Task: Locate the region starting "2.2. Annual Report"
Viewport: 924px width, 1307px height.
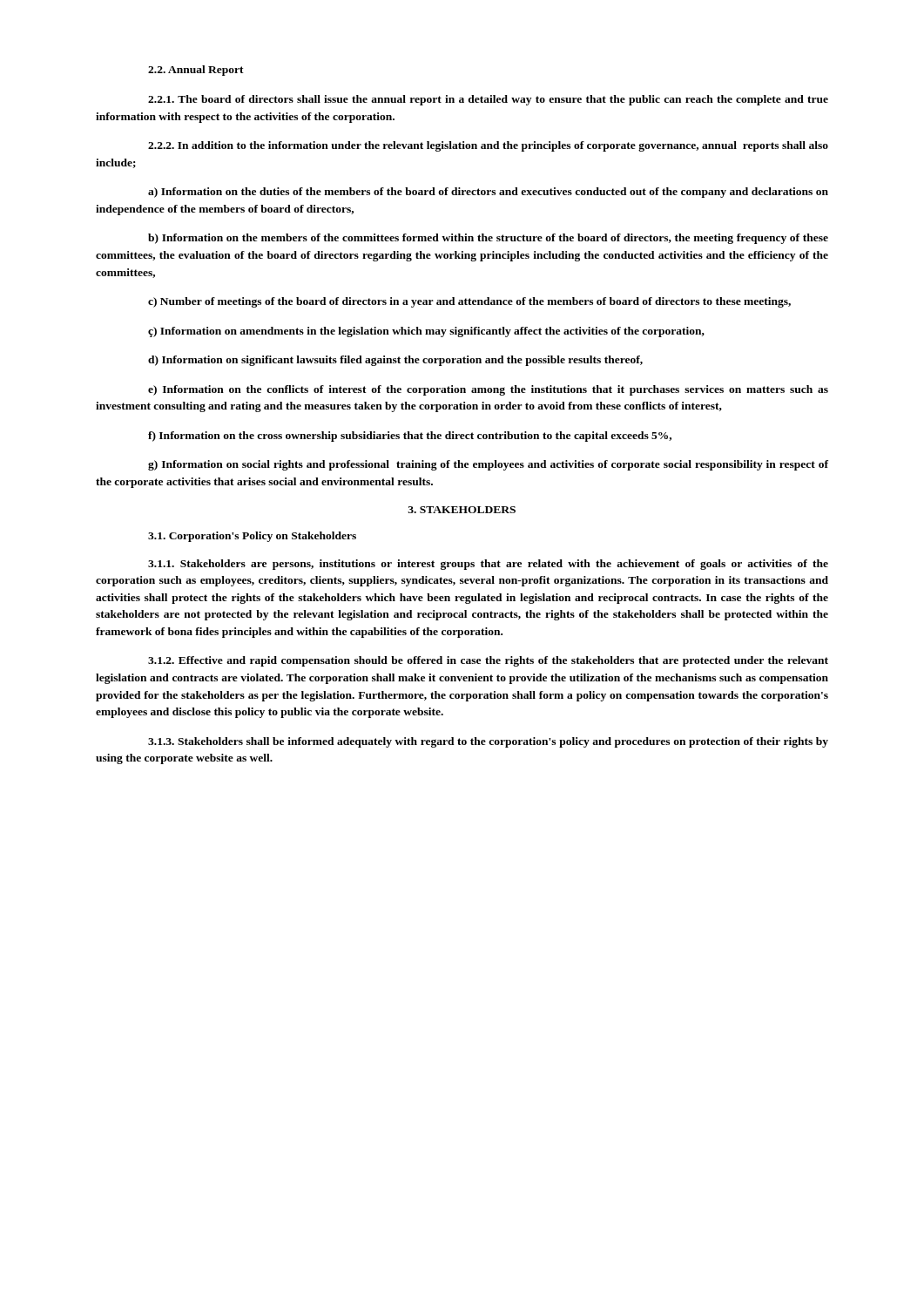Action: [196, 69]
